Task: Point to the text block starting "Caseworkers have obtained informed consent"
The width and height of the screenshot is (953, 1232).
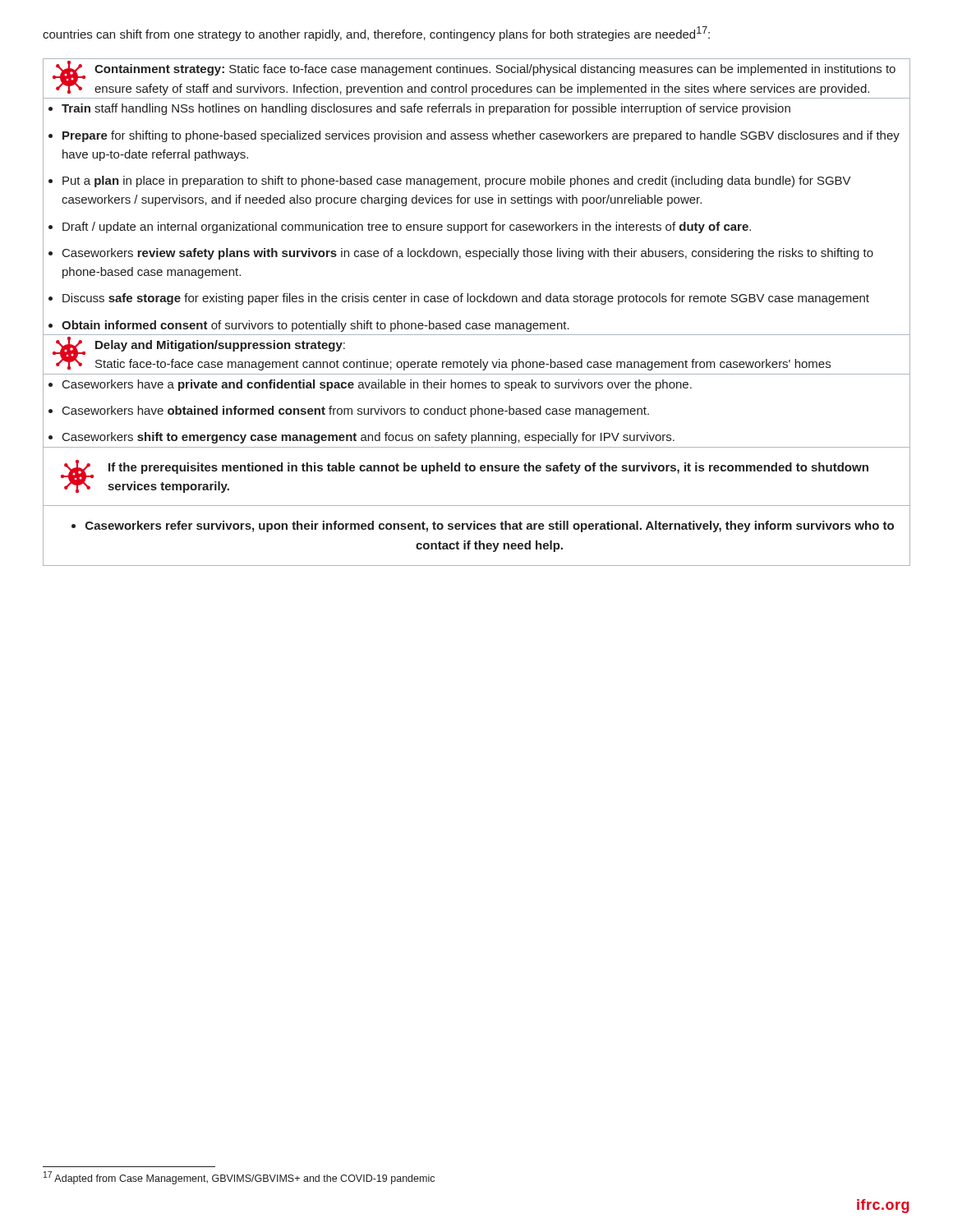Action: point(356,410)
